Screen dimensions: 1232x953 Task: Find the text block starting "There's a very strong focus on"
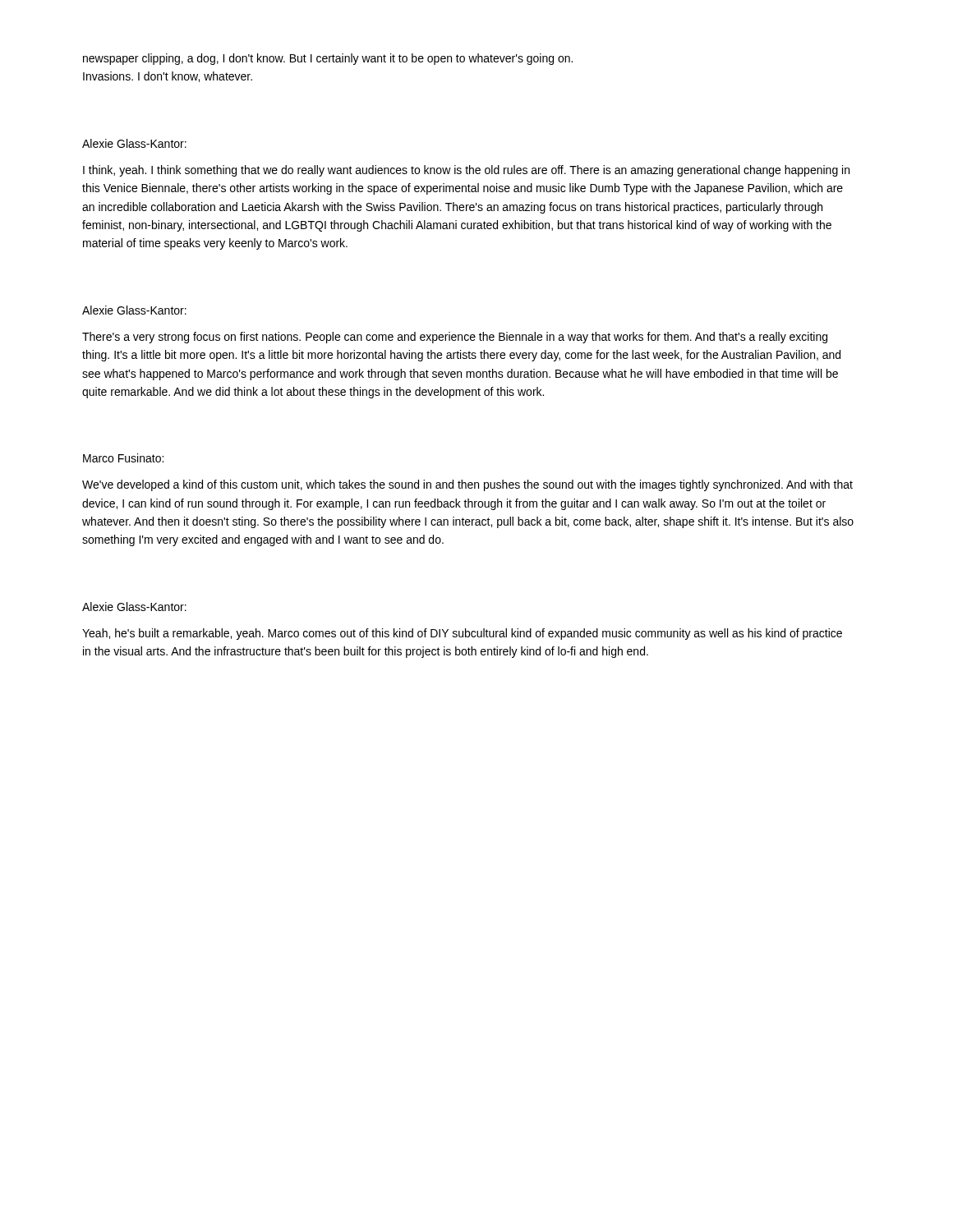point(468,364)
